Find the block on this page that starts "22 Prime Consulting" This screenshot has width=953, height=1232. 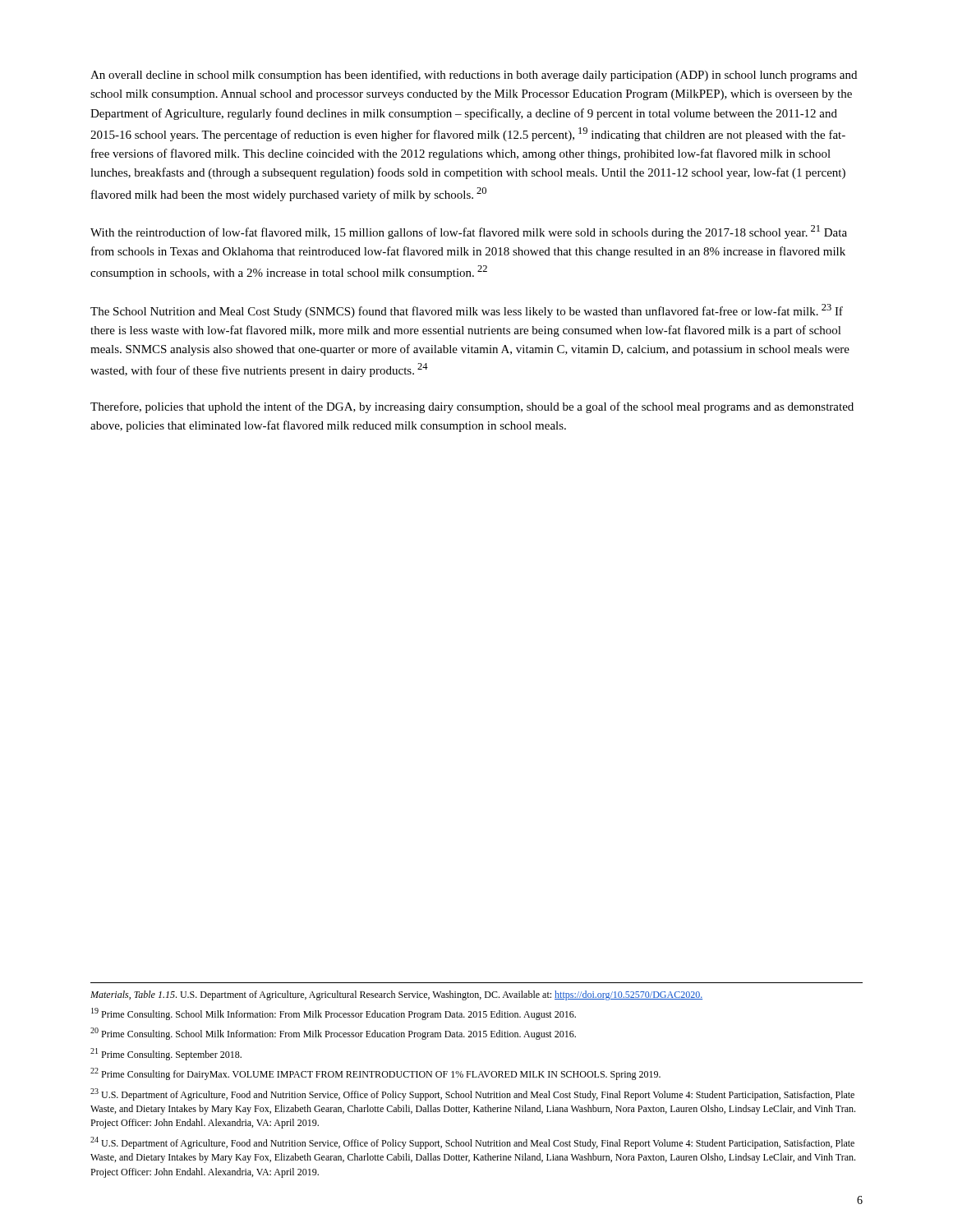tap(376, 1073)
